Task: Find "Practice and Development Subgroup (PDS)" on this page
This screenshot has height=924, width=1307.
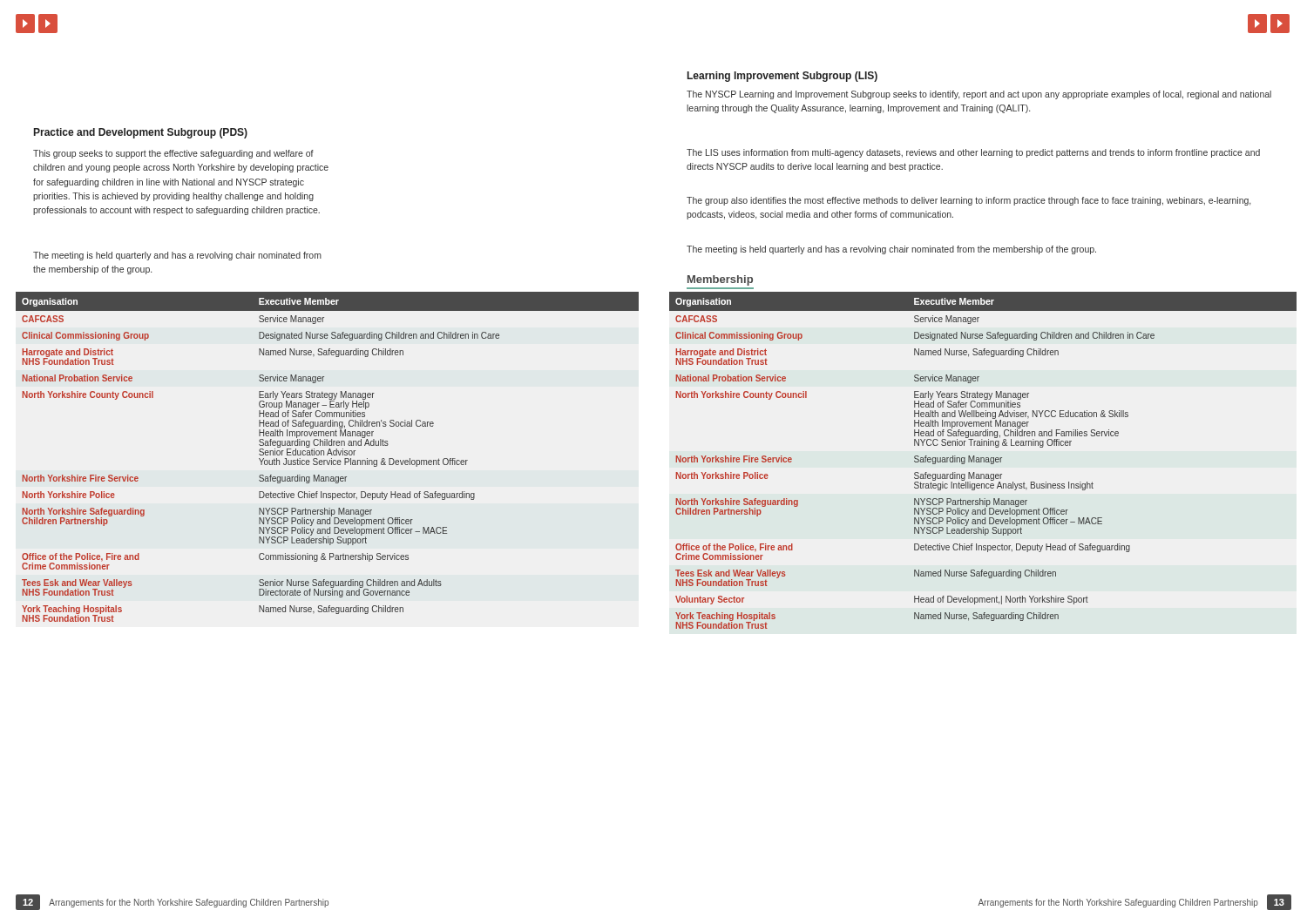Action: pyautogui.click(x=140, y=132)
